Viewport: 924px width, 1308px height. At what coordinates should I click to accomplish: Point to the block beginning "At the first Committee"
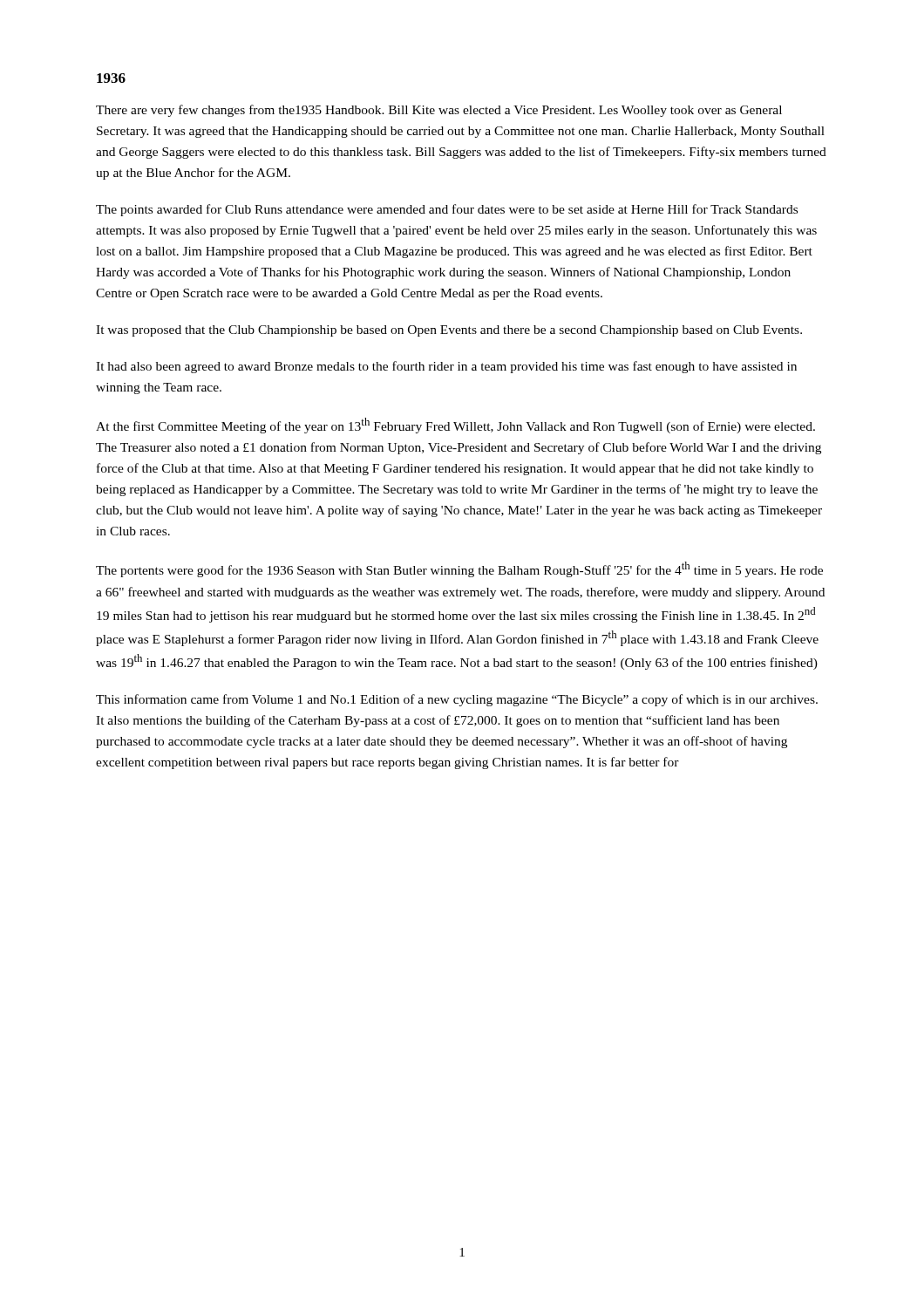(459, 477)
